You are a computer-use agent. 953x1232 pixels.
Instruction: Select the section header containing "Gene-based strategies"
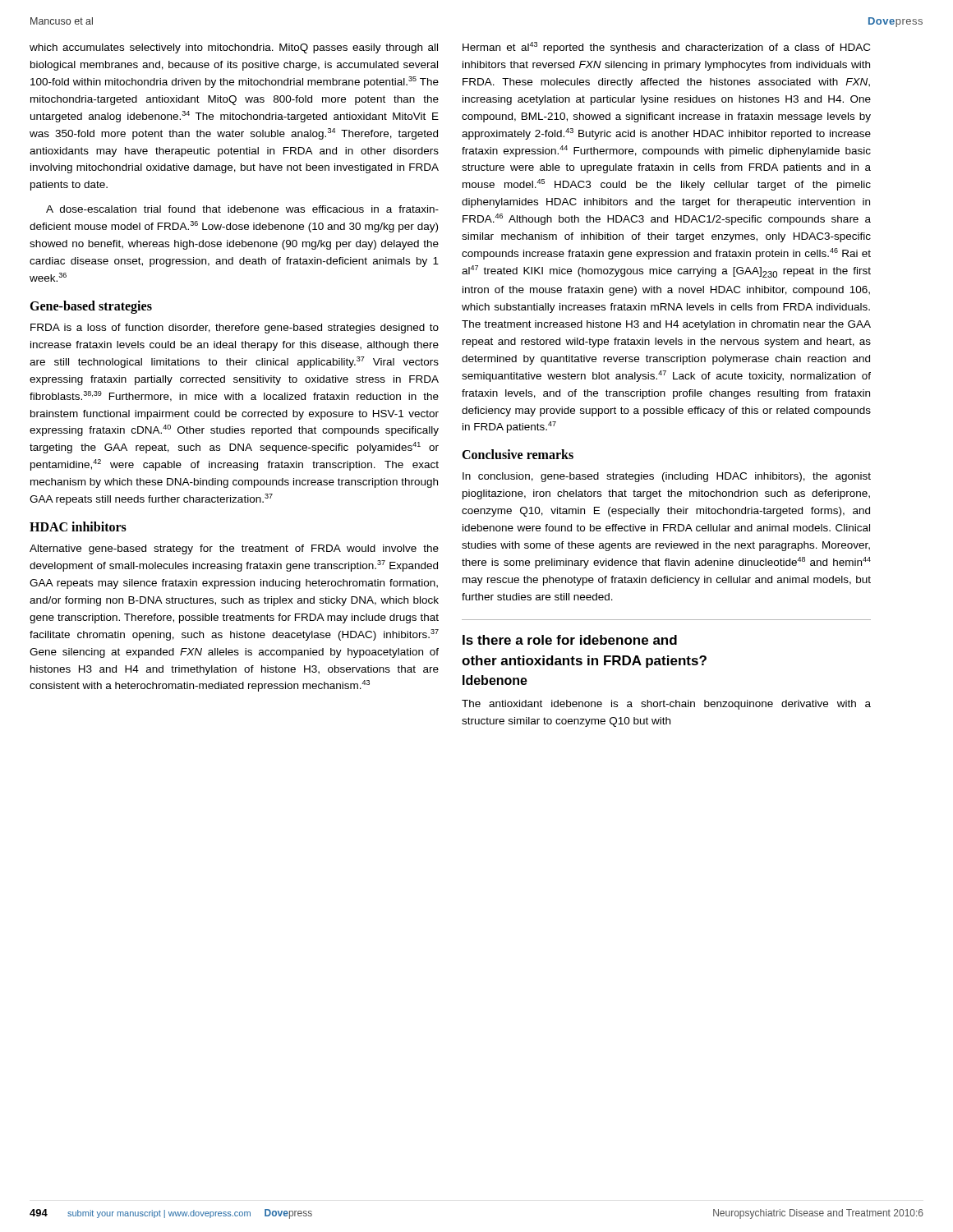91,307
